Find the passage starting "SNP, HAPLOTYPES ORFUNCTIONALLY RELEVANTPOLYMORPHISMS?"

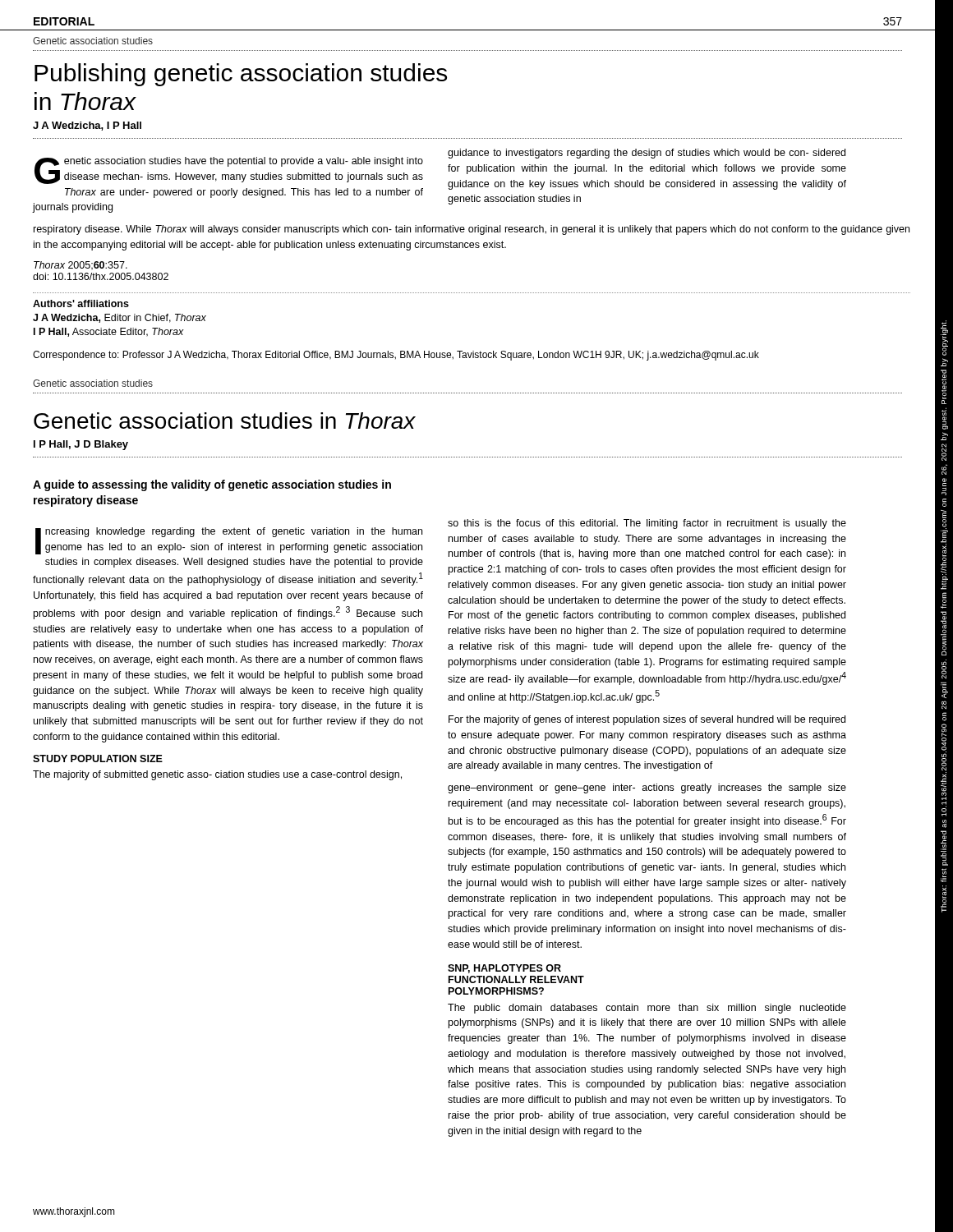(x=516, y=980)
